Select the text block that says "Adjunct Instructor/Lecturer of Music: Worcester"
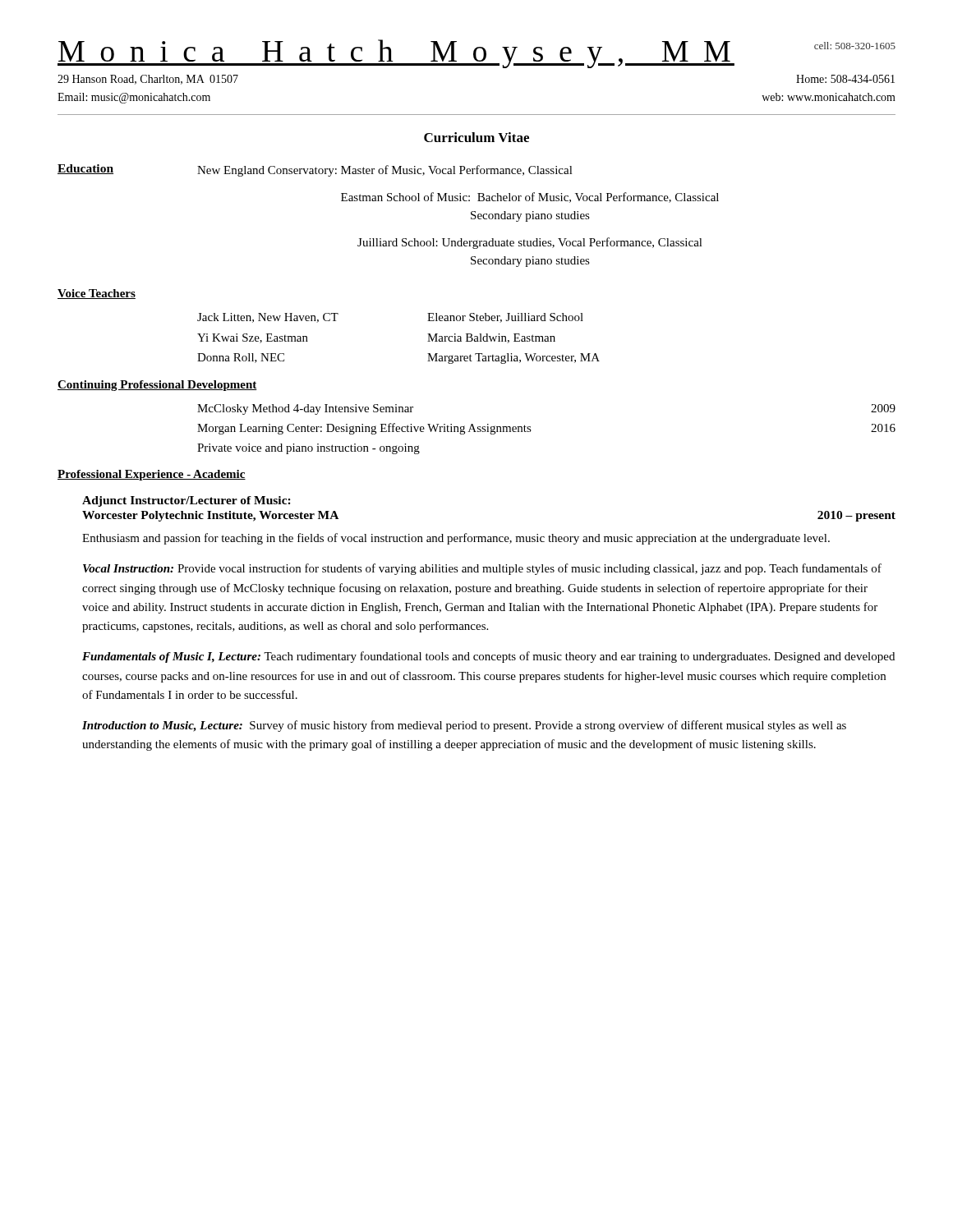Viewport: 953px width, 1232px height. (186, 501)
